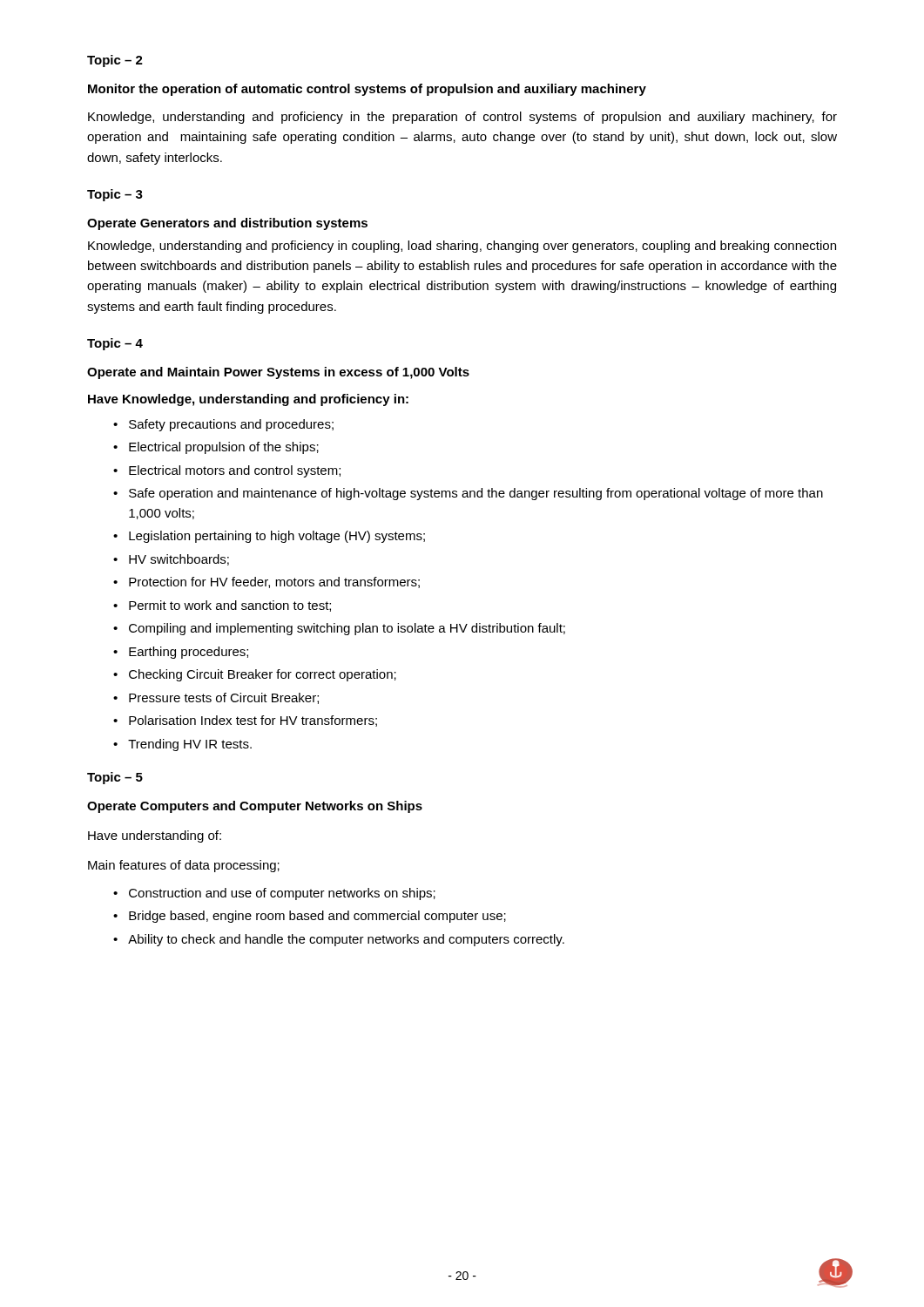Viewport: 924px width, 1307px height.
Task: Navigate to the block starting "•Bridge based, engine room based"
Action: point(310,916)
